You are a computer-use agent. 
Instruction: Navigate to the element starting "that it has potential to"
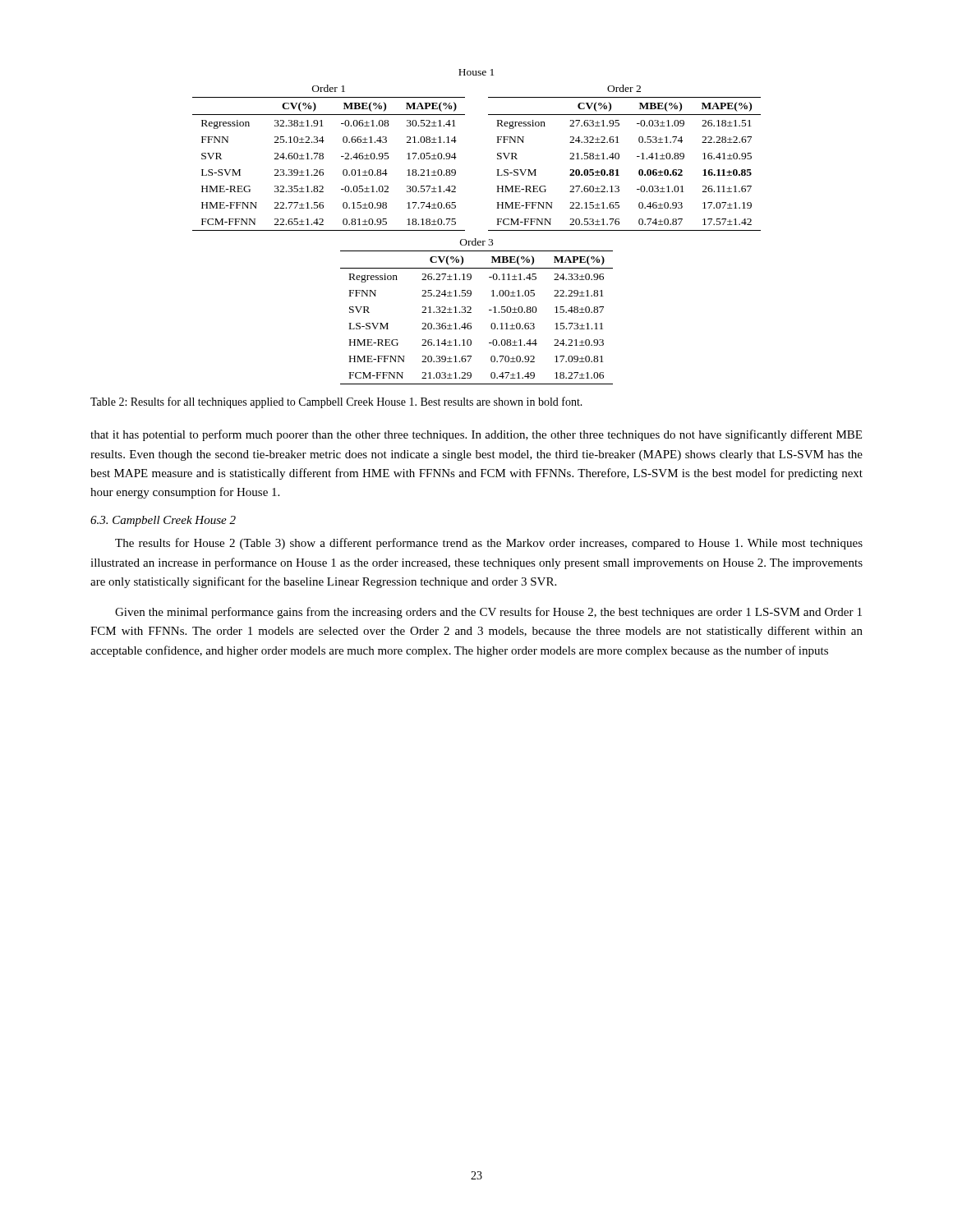[x=476, y=463]
